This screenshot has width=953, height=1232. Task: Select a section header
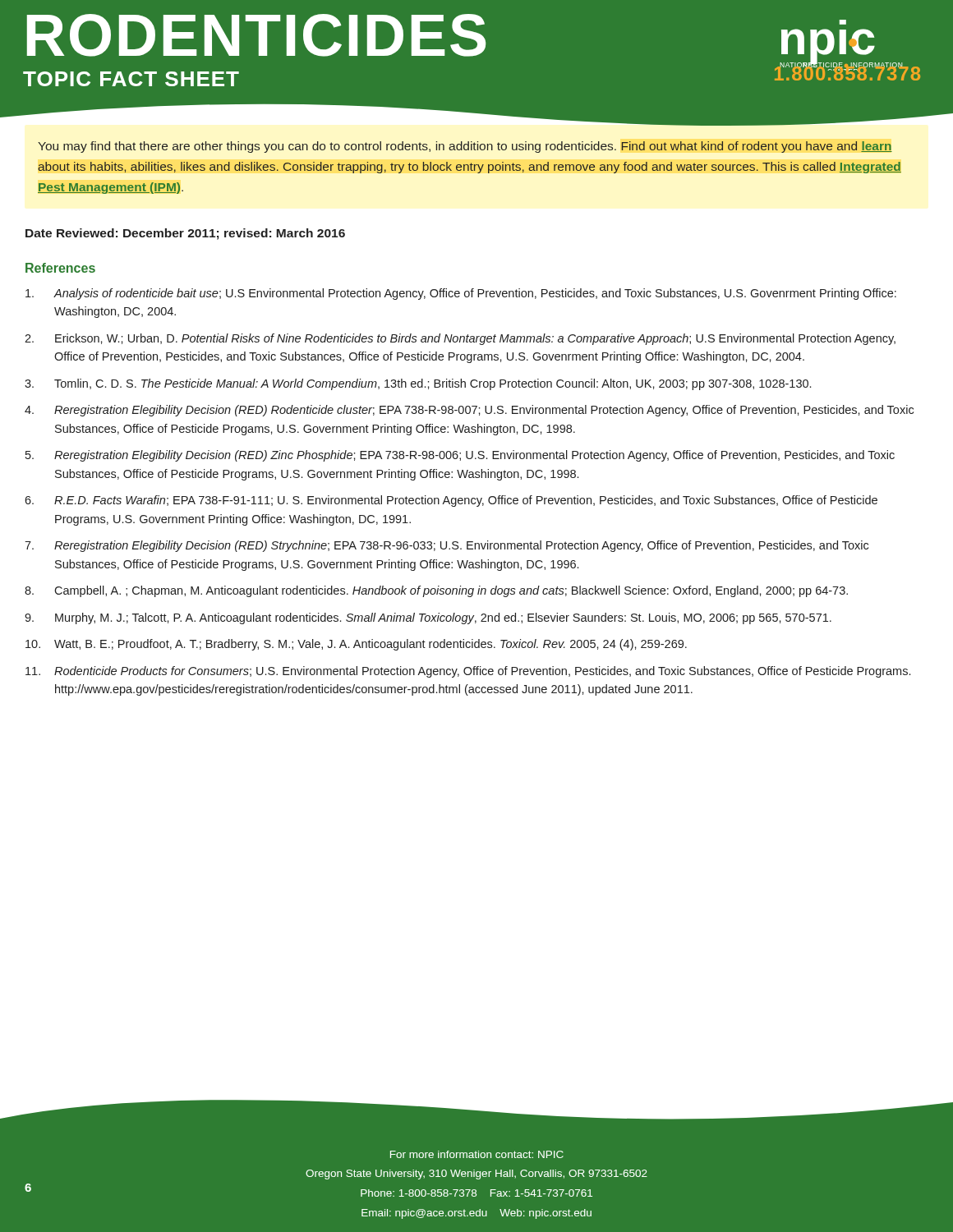click(x=60, y=268)
